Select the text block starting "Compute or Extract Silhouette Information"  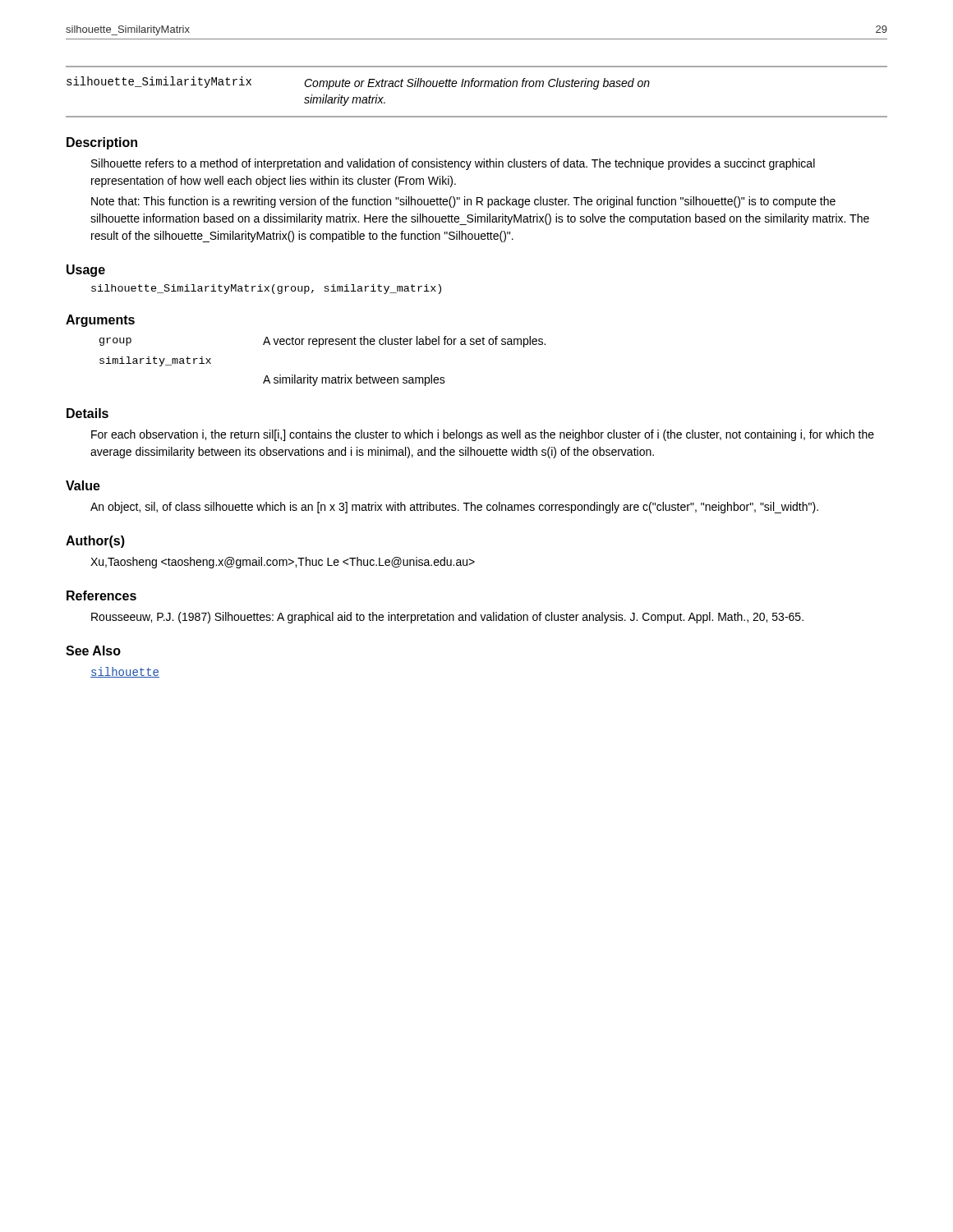point(477,91)
